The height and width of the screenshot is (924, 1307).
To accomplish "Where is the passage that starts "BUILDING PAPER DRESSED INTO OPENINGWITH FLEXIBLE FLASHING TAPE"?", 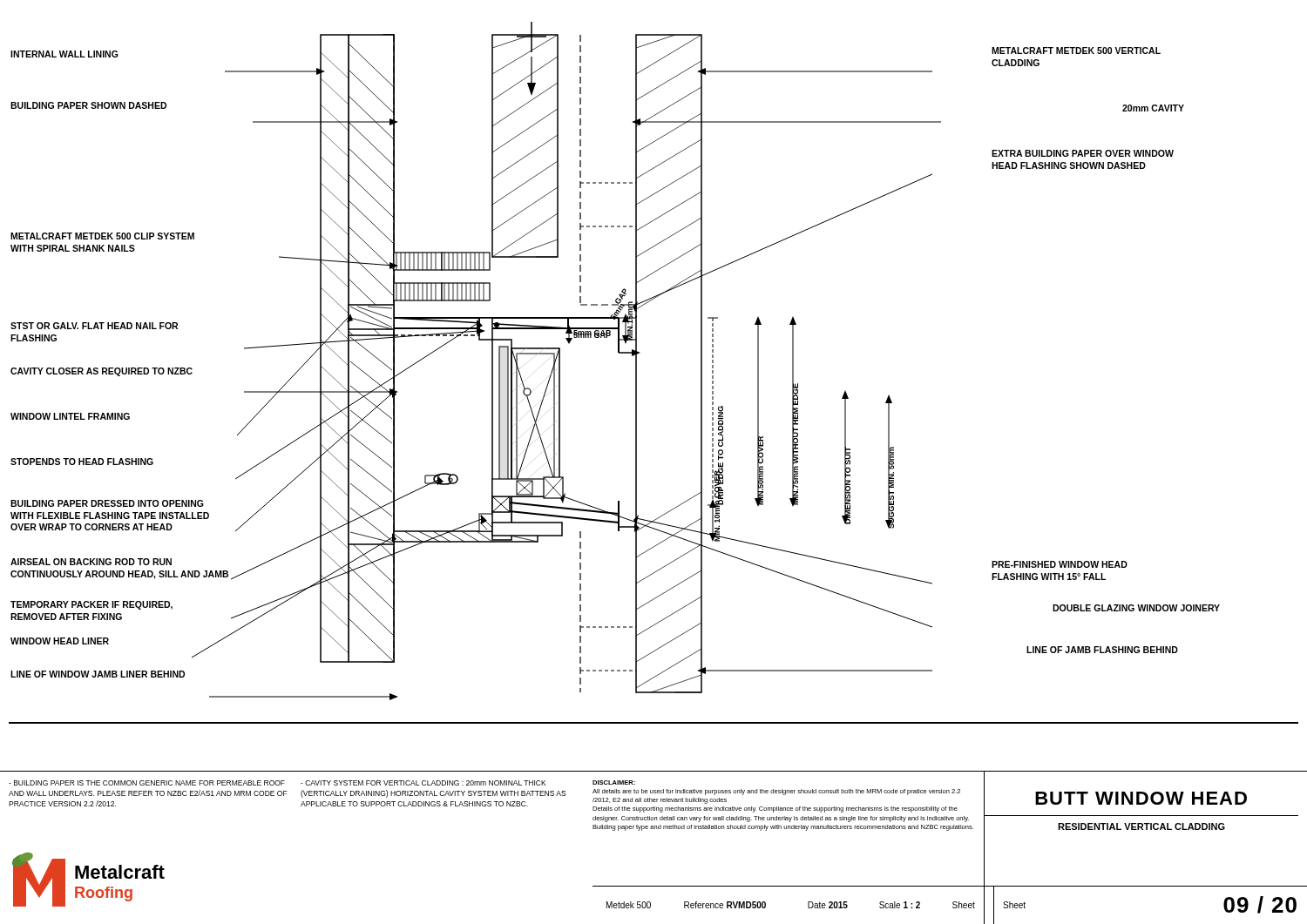I will (x=110, y=515).
